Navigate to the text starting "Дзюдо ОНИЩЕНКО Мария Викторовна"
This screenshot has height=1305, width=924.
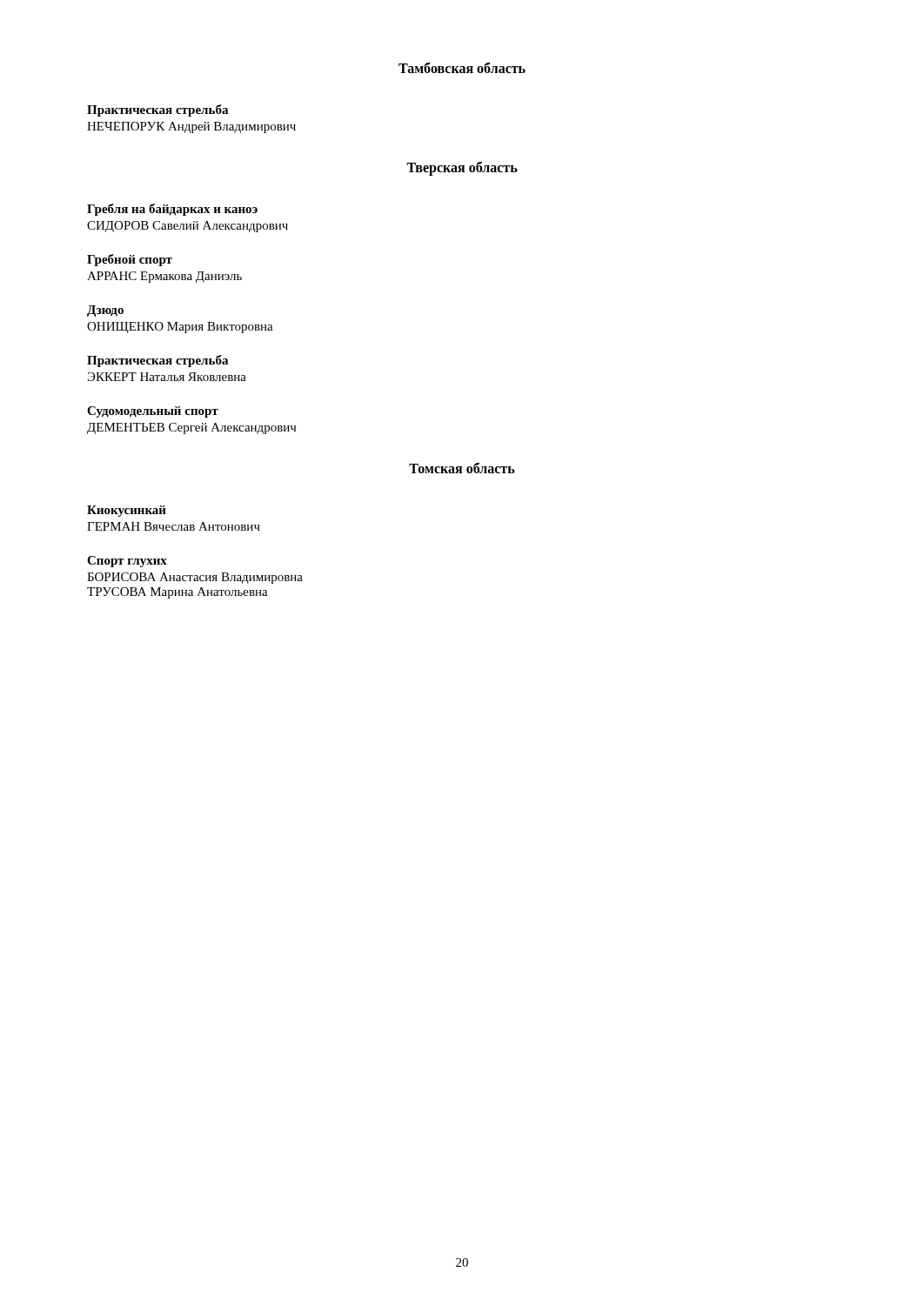tap(105, 311)
